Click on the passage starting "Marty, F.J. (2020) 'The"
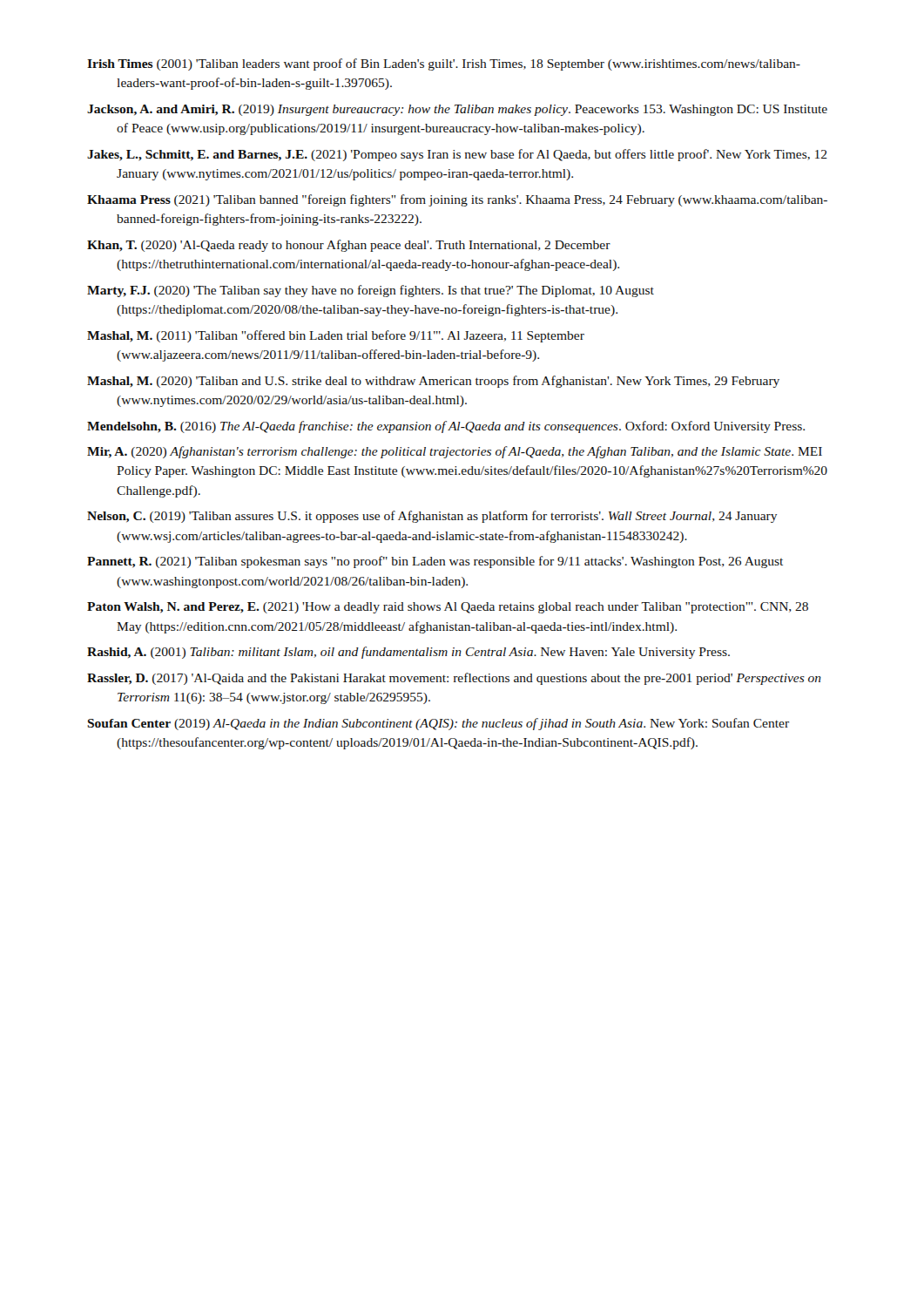 (x=370, y=299)
